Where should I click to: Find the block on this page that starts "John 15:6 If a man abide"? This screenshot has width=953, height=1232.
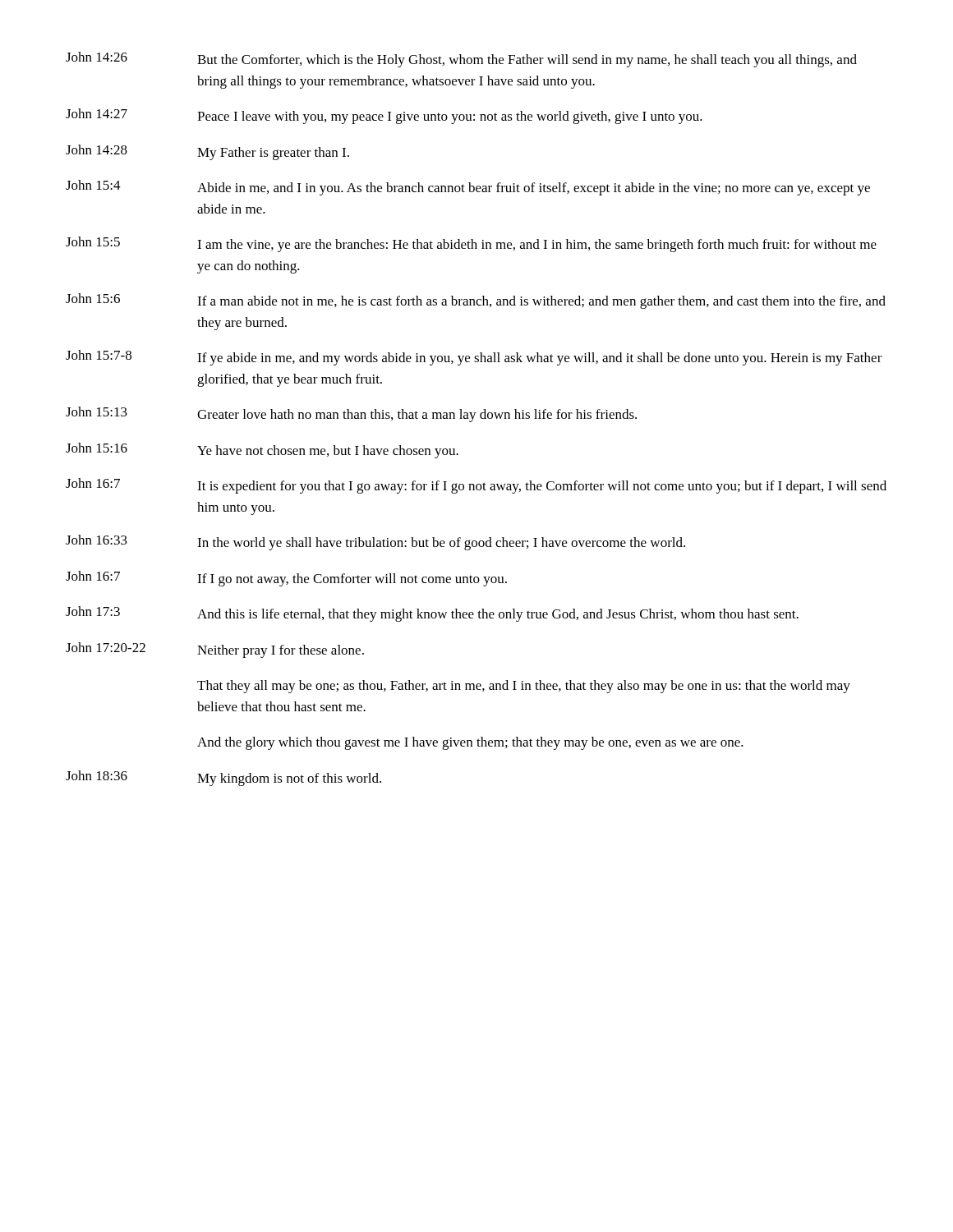point(476,312)
